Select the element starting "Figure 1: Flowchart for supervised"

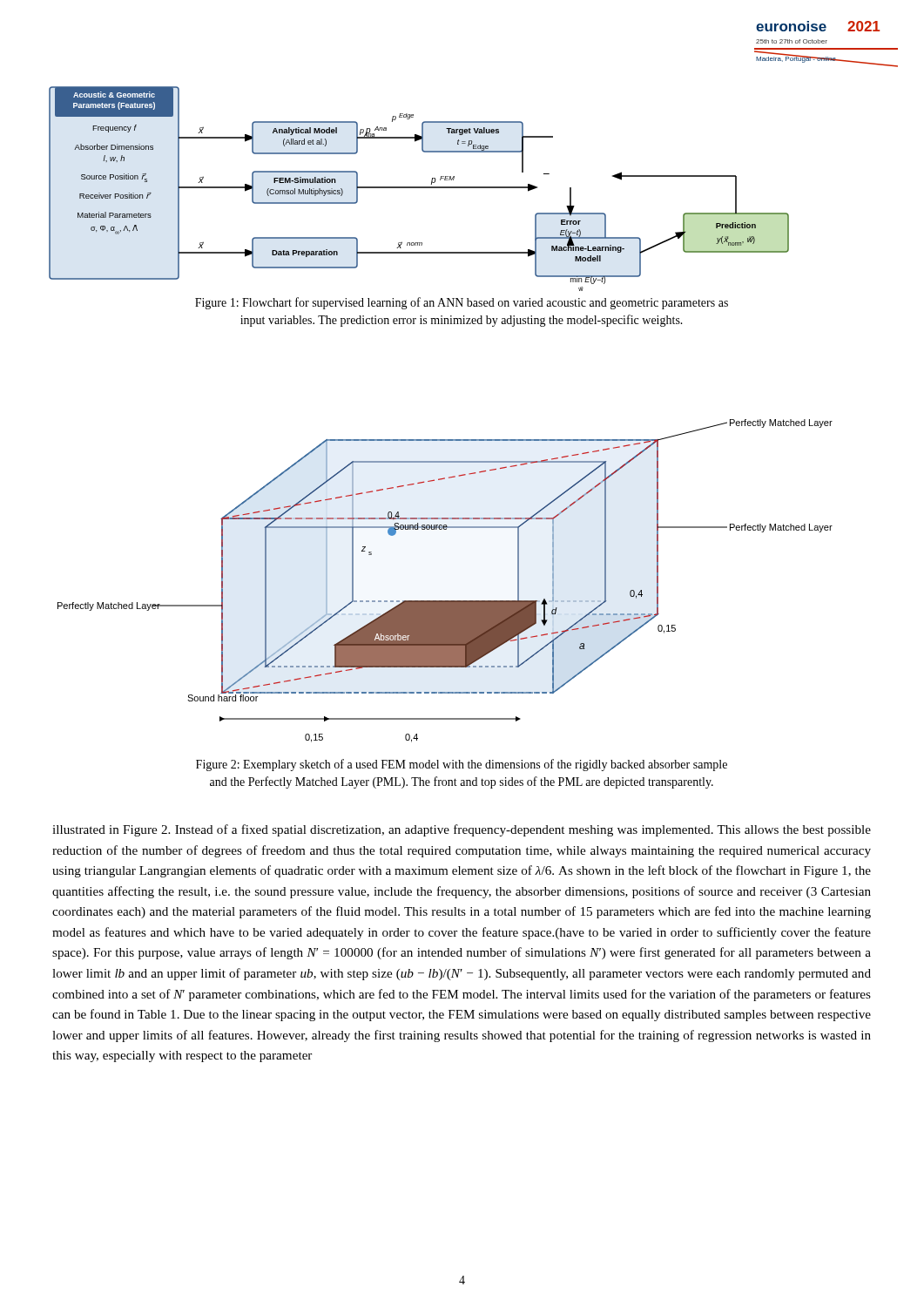(x=462, y=311)
